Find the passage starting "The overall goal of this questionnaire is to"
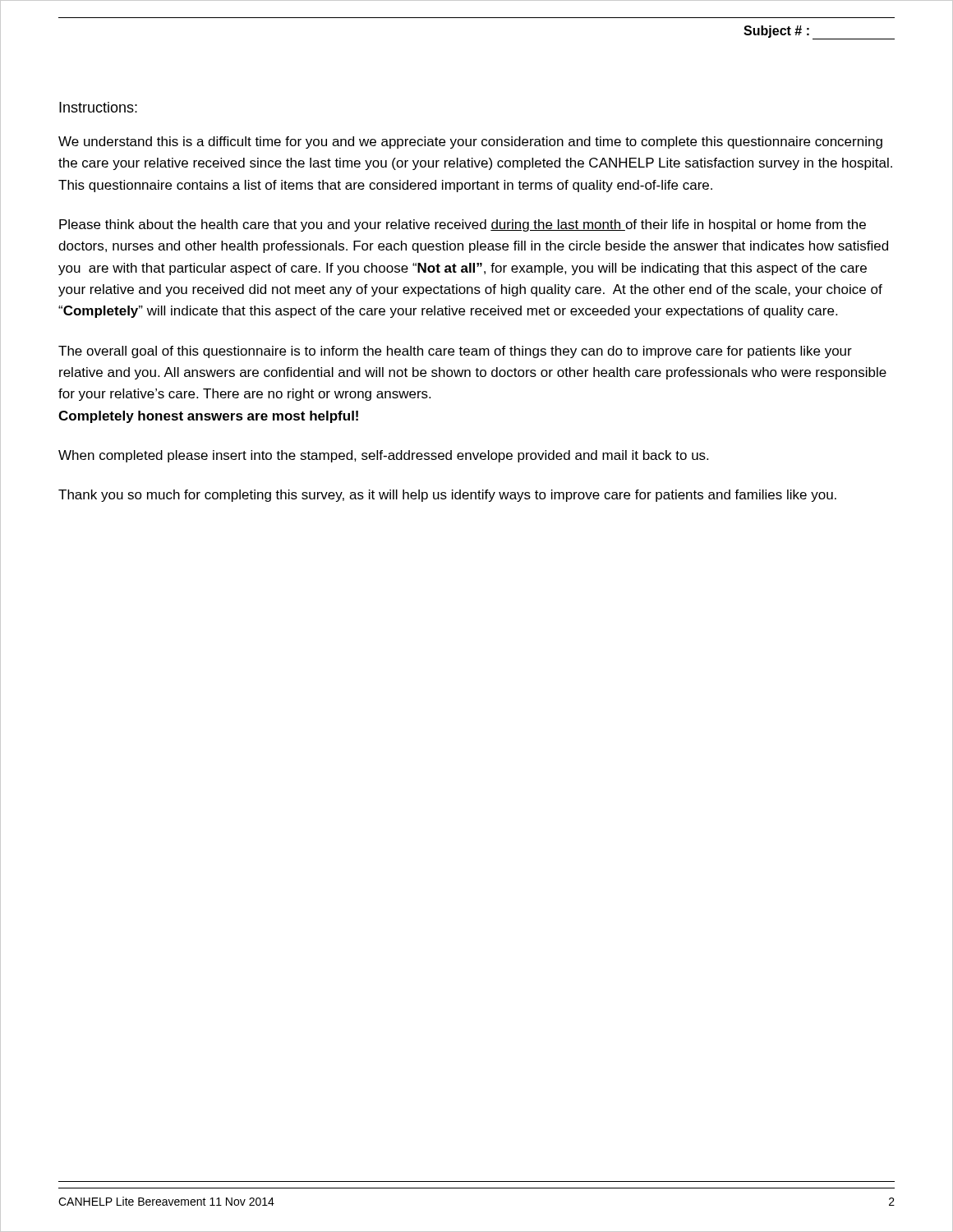This screenshot has height=1232, width=953. point(472,383)
